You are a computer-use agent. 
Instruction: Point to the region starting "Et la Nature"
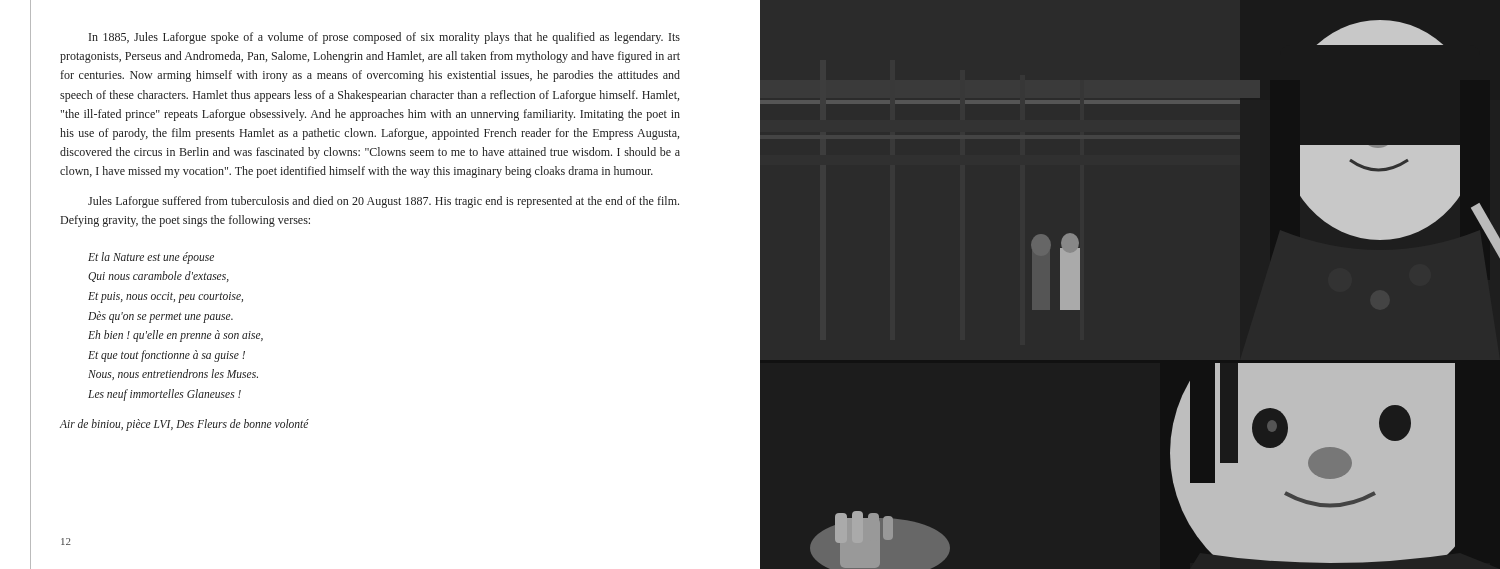click(151, 258)
